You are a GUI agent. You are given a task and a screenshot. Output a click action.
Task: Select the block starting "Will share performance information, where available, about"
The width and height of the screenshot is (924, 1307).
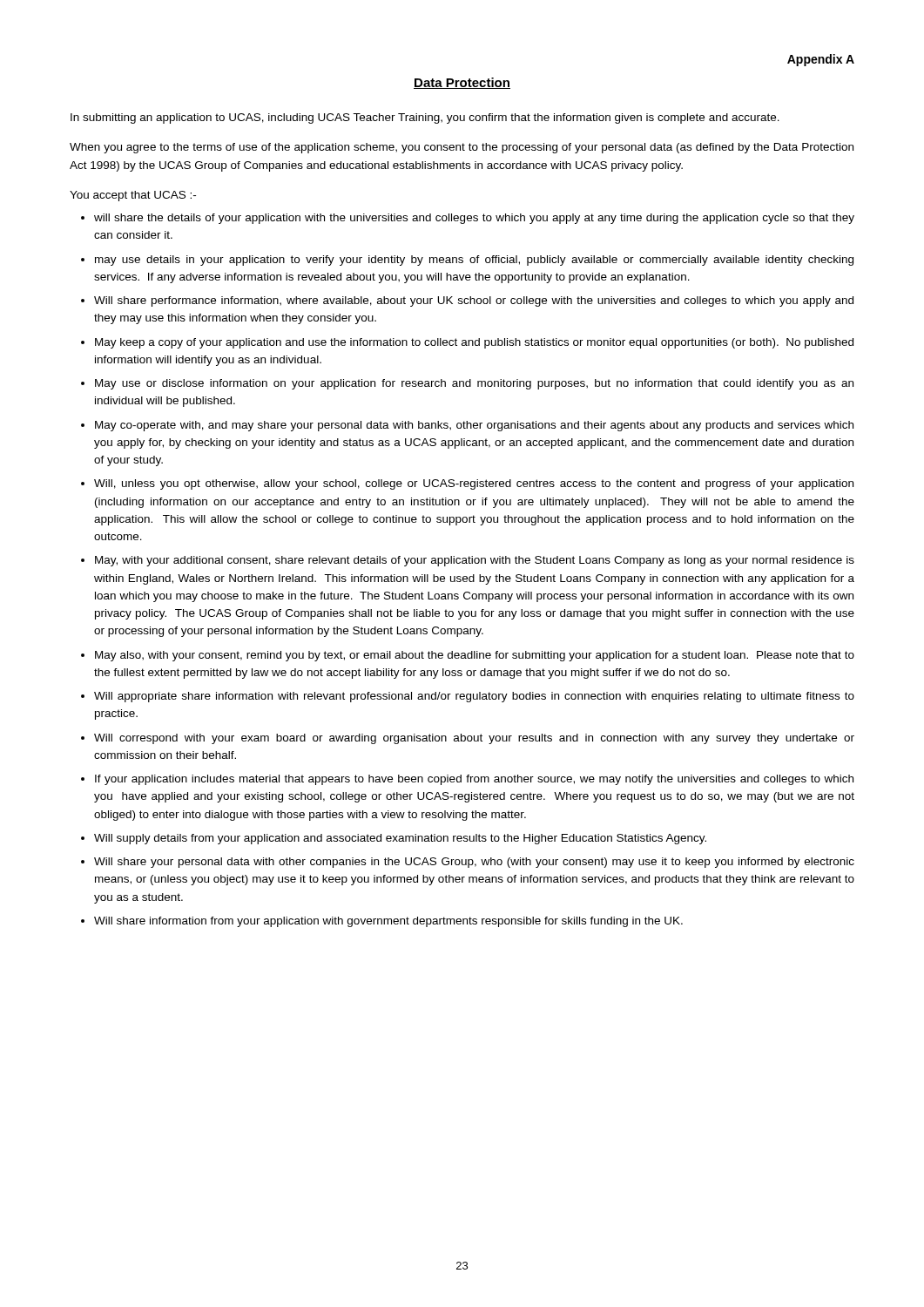coord(474,309)
